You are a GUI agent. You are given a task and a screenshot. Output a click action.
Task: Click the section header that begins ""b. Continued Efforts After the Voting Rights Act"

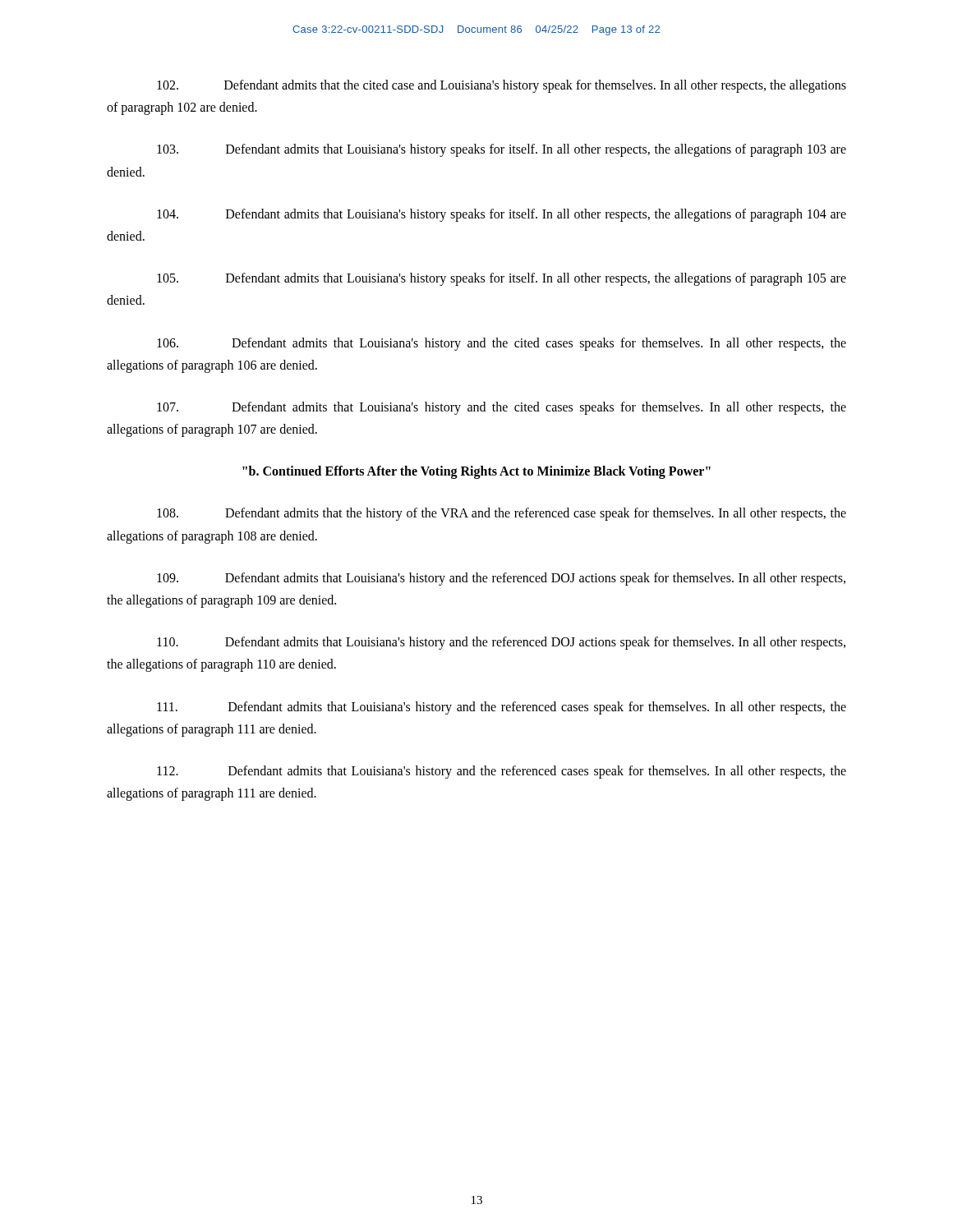[x=476, y=471]
